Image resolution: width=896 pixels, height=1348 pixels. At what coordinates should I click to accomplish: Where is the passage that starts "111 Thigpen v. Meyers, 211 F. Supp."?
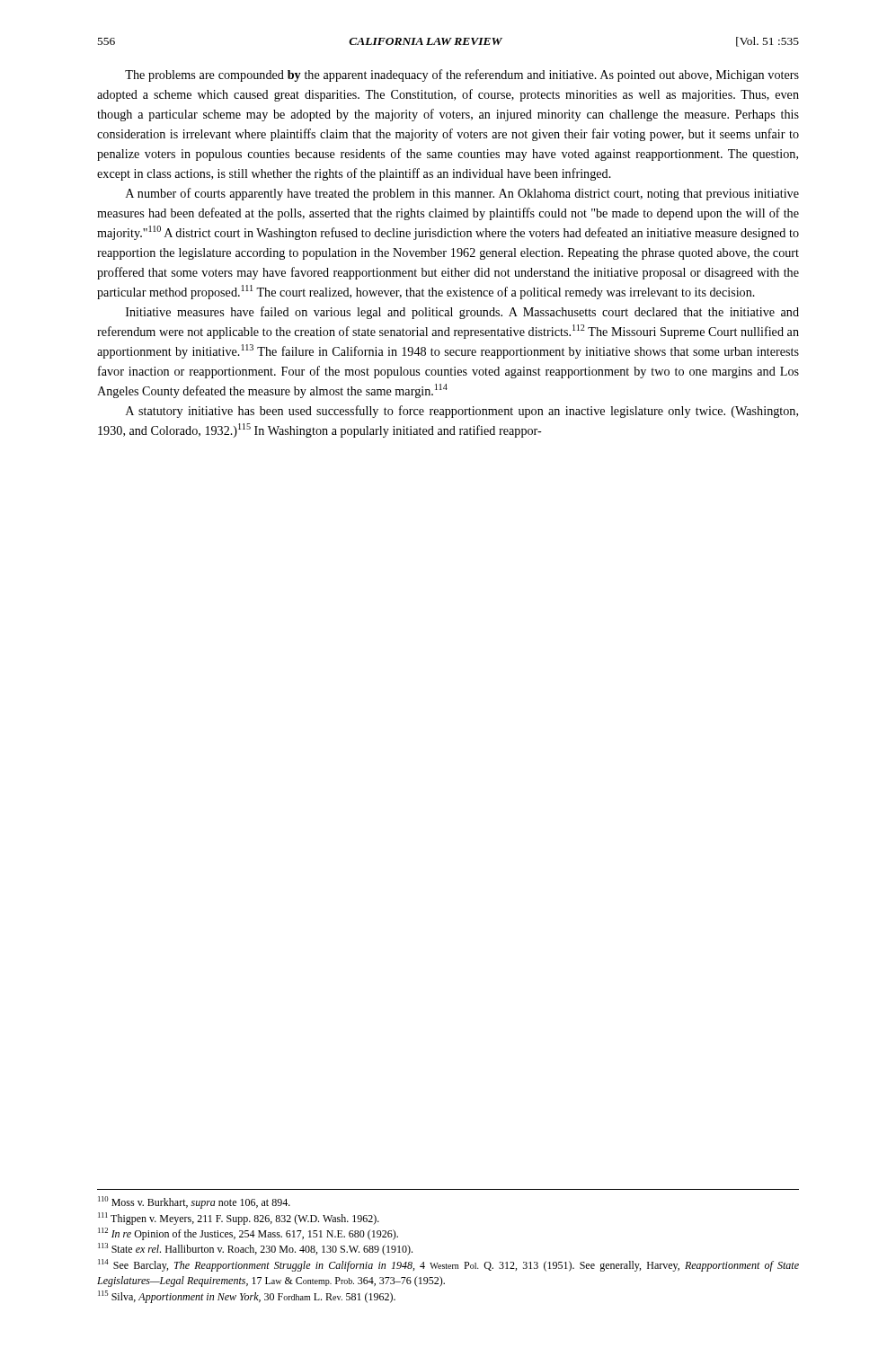(x=239, y=1219)
